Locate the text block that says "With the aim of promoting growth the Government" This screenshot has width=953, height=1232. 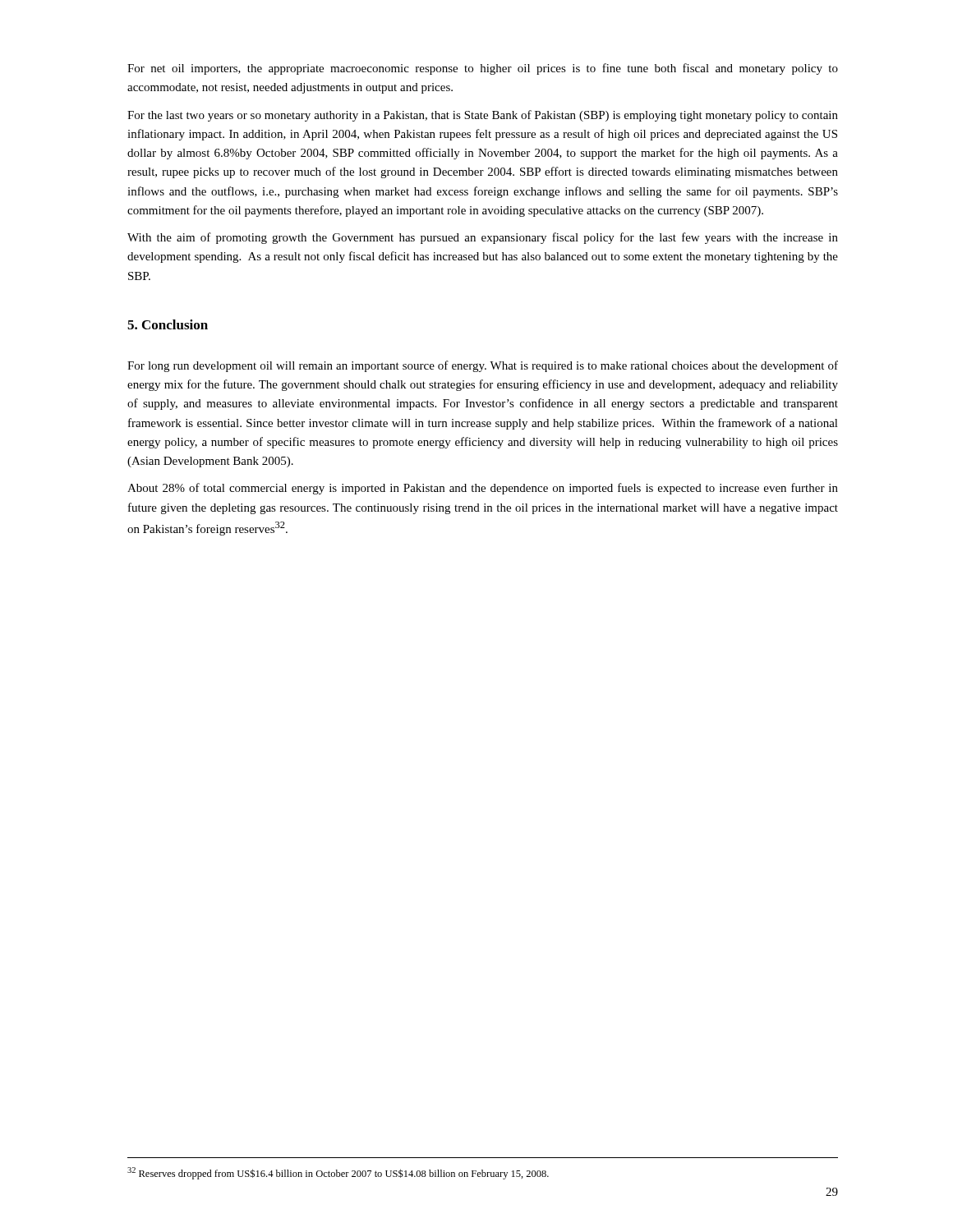pos(483,257)
